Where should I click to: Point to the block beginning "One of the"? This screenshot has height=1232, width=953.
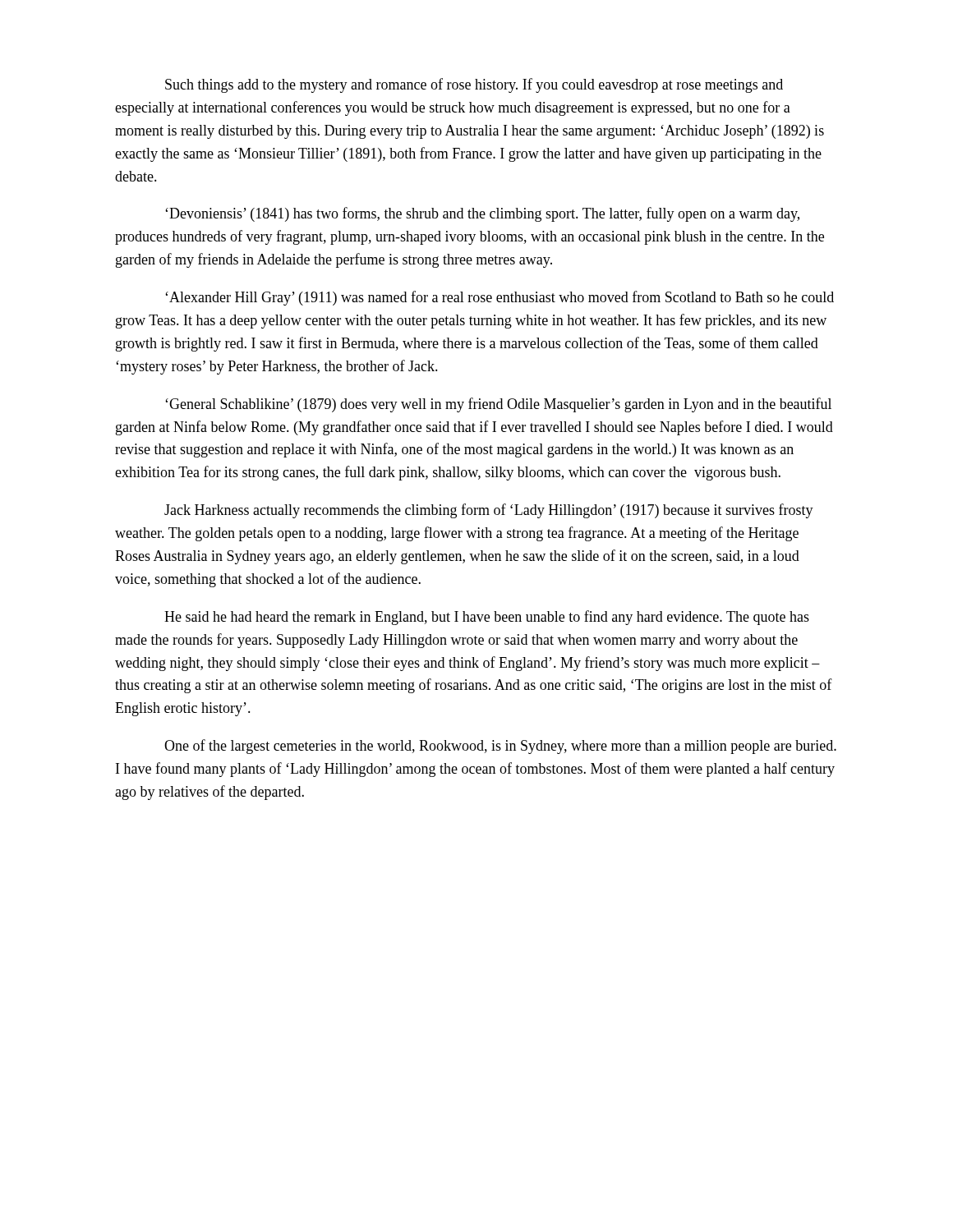[x=476, y=770]
